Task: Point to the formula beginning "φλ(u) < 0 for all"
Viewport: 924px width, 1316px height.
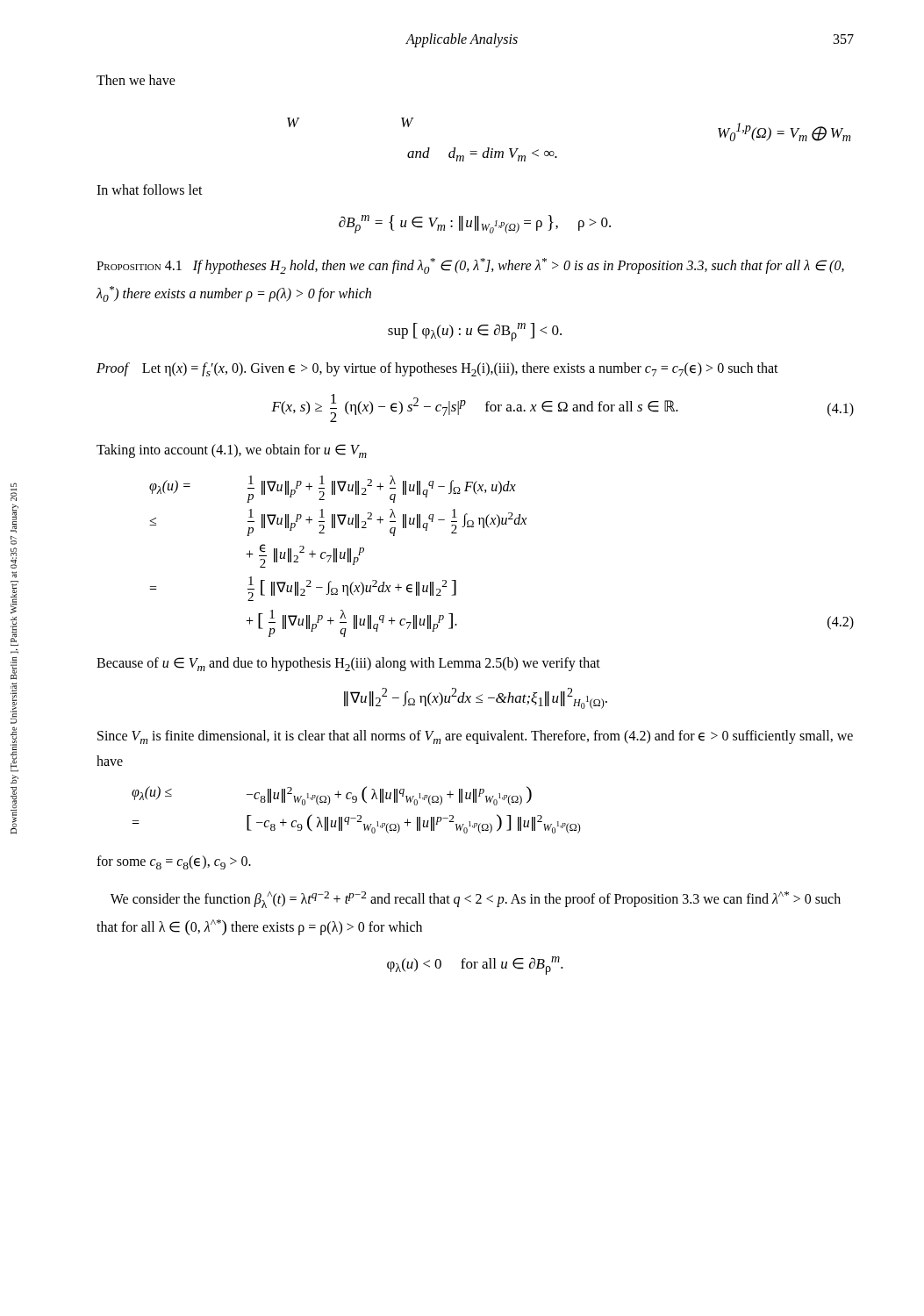Action: [475, 963]
